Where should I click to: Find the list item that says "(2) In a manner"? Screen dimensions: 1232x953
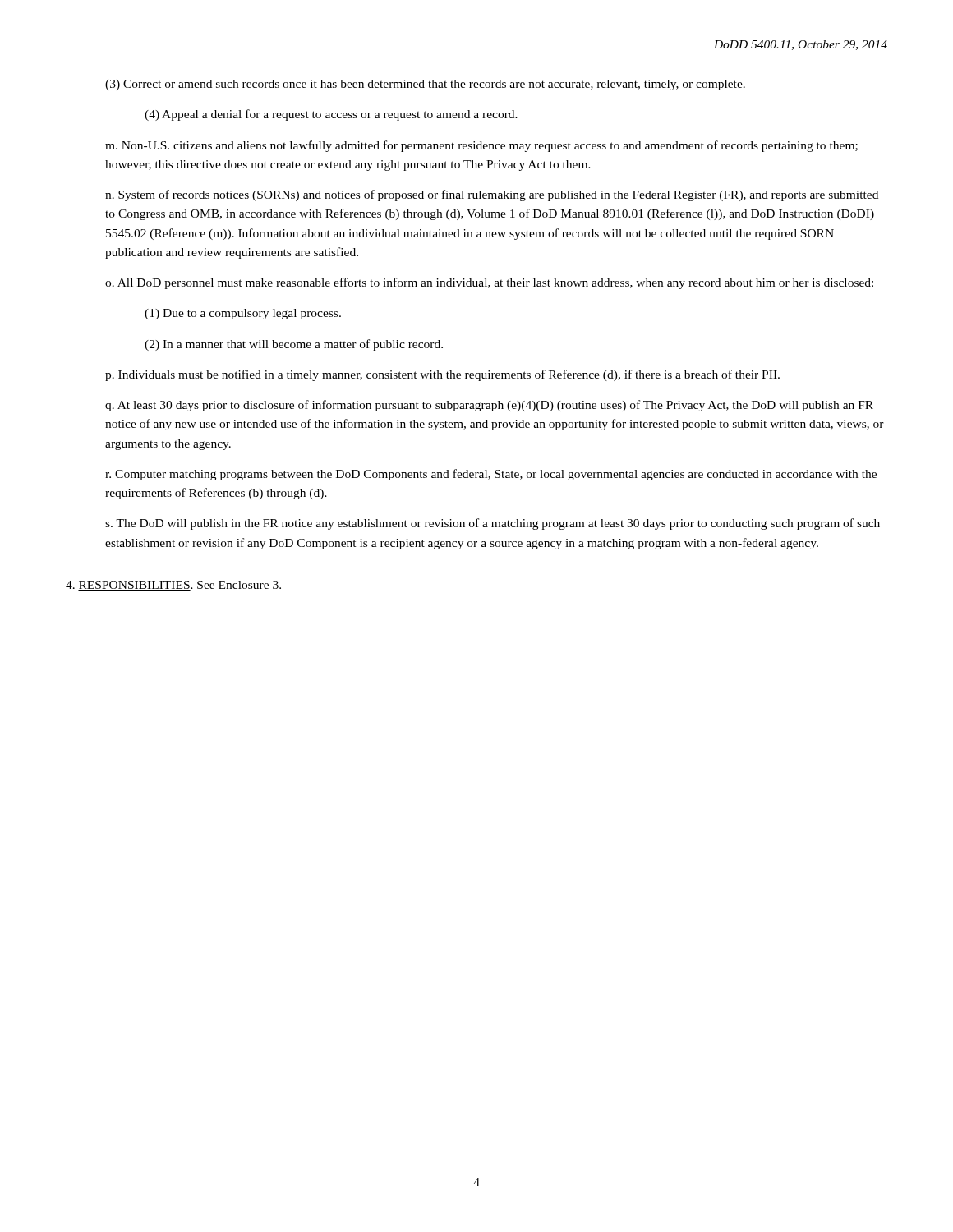point(294,343)
